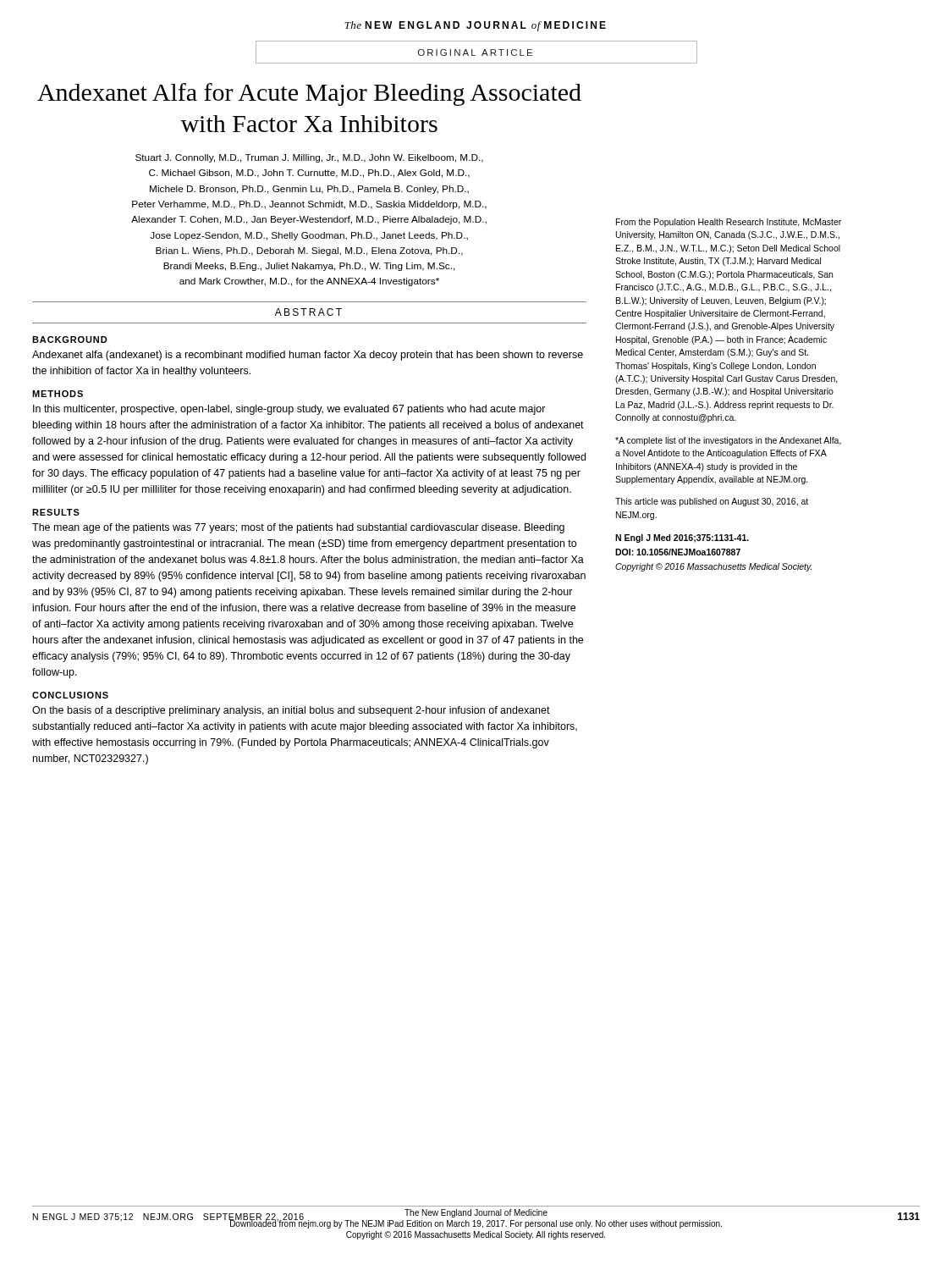Locate the footnote that reads "A complete list of the investigators"
952x1270 pixels.
click(x=728, y=460)
